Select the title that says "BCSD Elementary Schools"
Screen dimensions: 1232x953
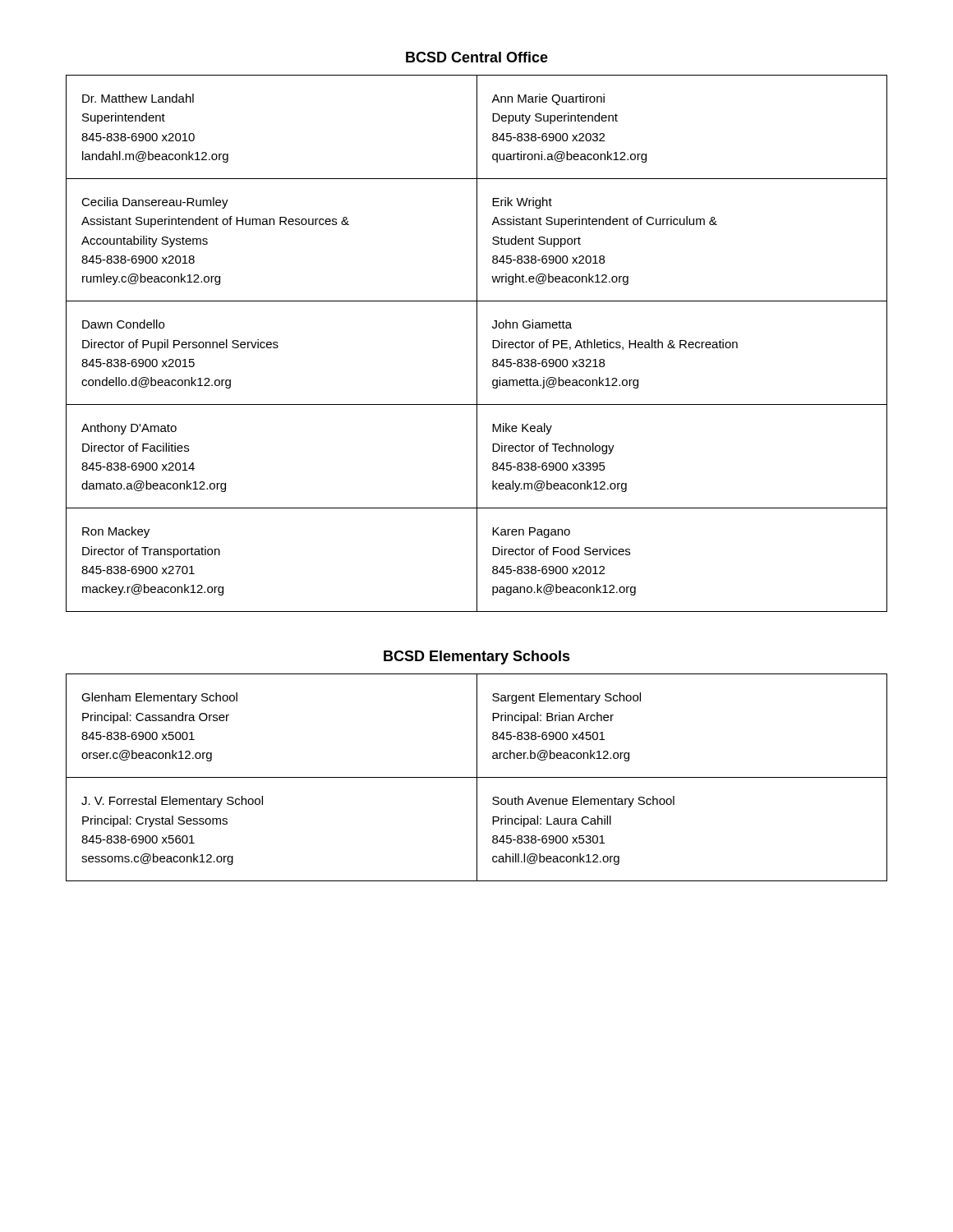click(476, 656)
